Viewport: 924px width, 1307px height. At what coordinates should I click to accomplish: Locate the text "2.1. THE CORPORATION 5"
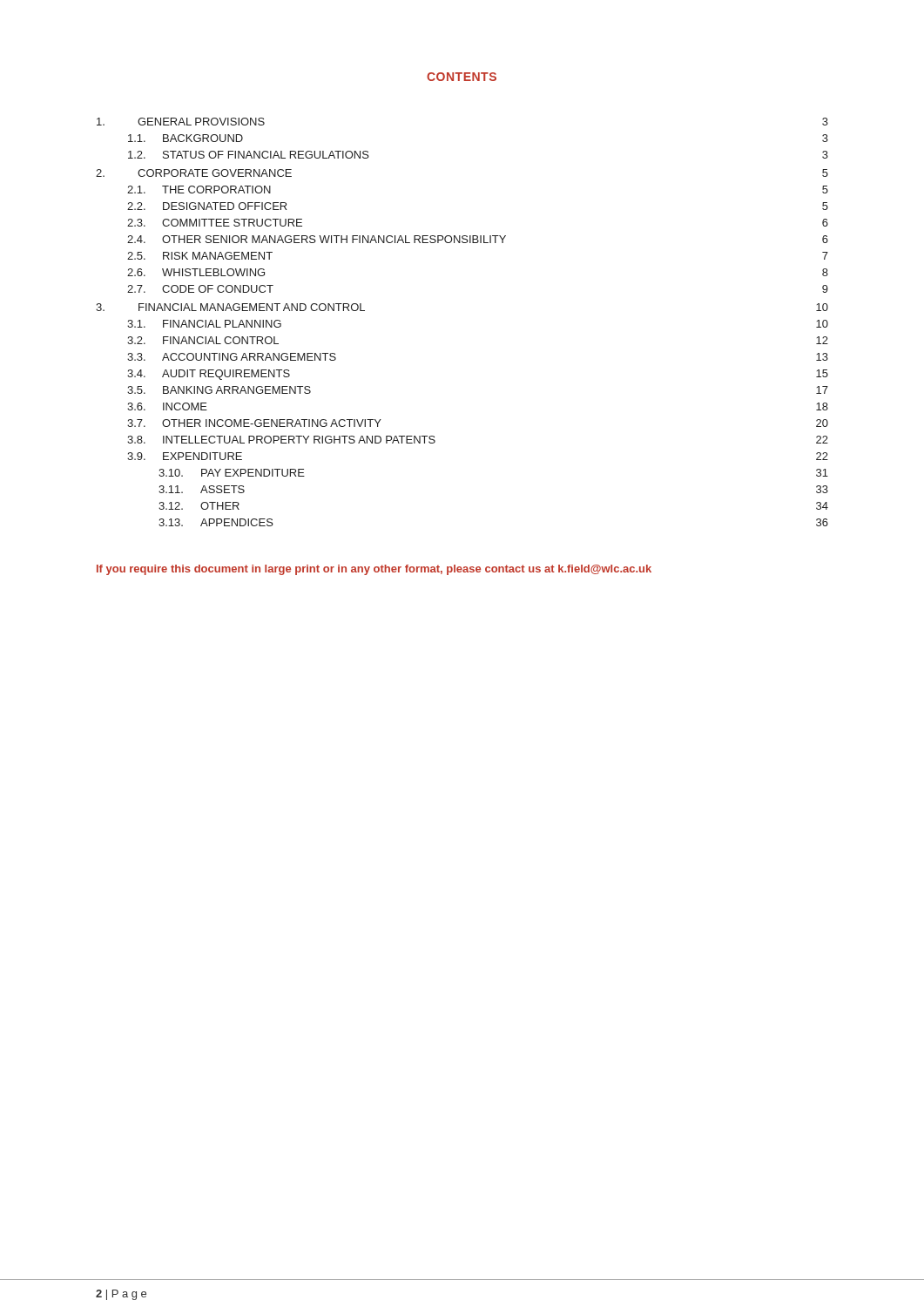point(140,190)
